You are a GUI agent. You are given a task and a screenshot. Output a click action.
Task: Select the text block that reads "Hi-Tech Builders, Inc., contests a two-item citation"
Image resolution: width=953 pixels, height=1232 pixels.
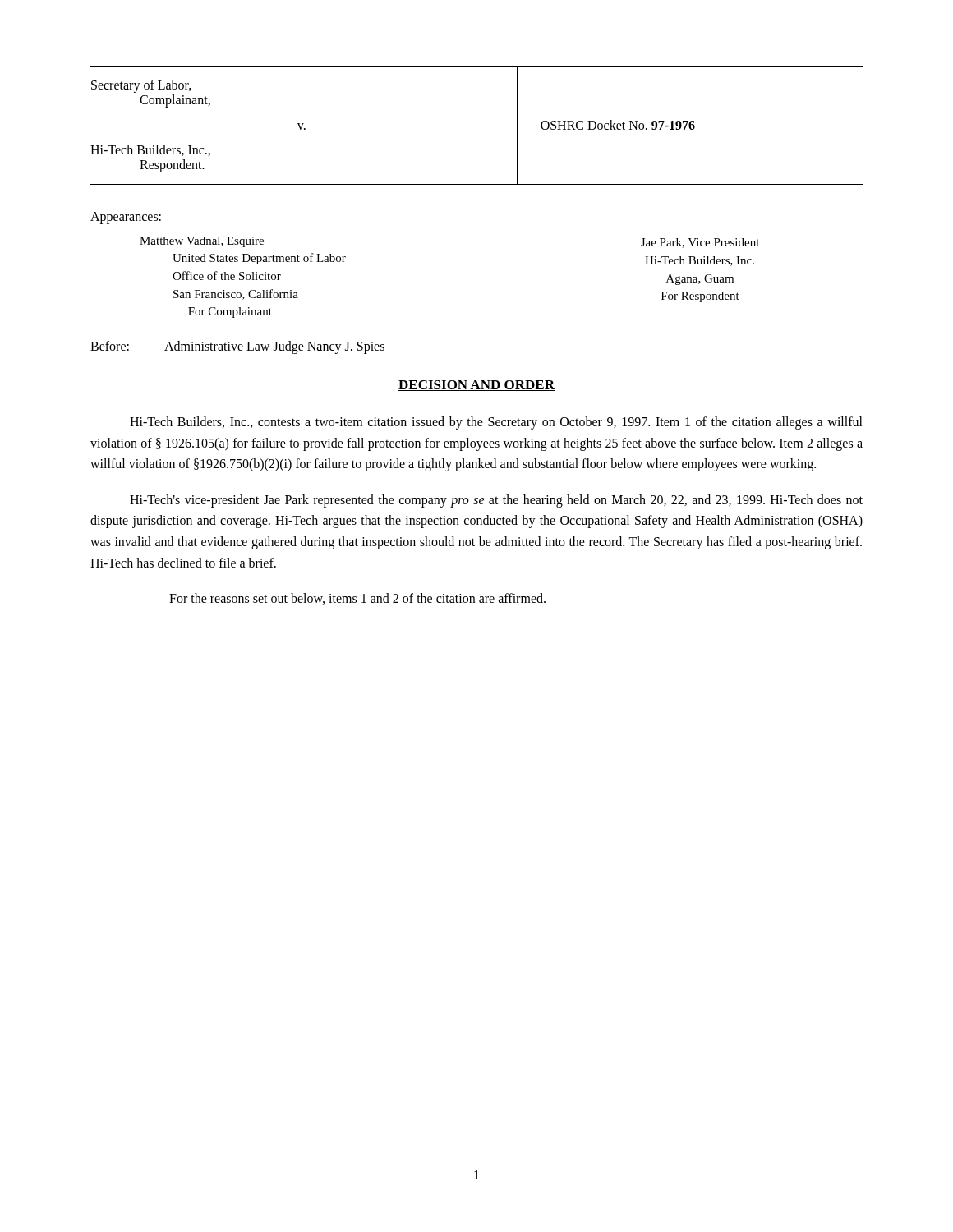tap(476, 443)
